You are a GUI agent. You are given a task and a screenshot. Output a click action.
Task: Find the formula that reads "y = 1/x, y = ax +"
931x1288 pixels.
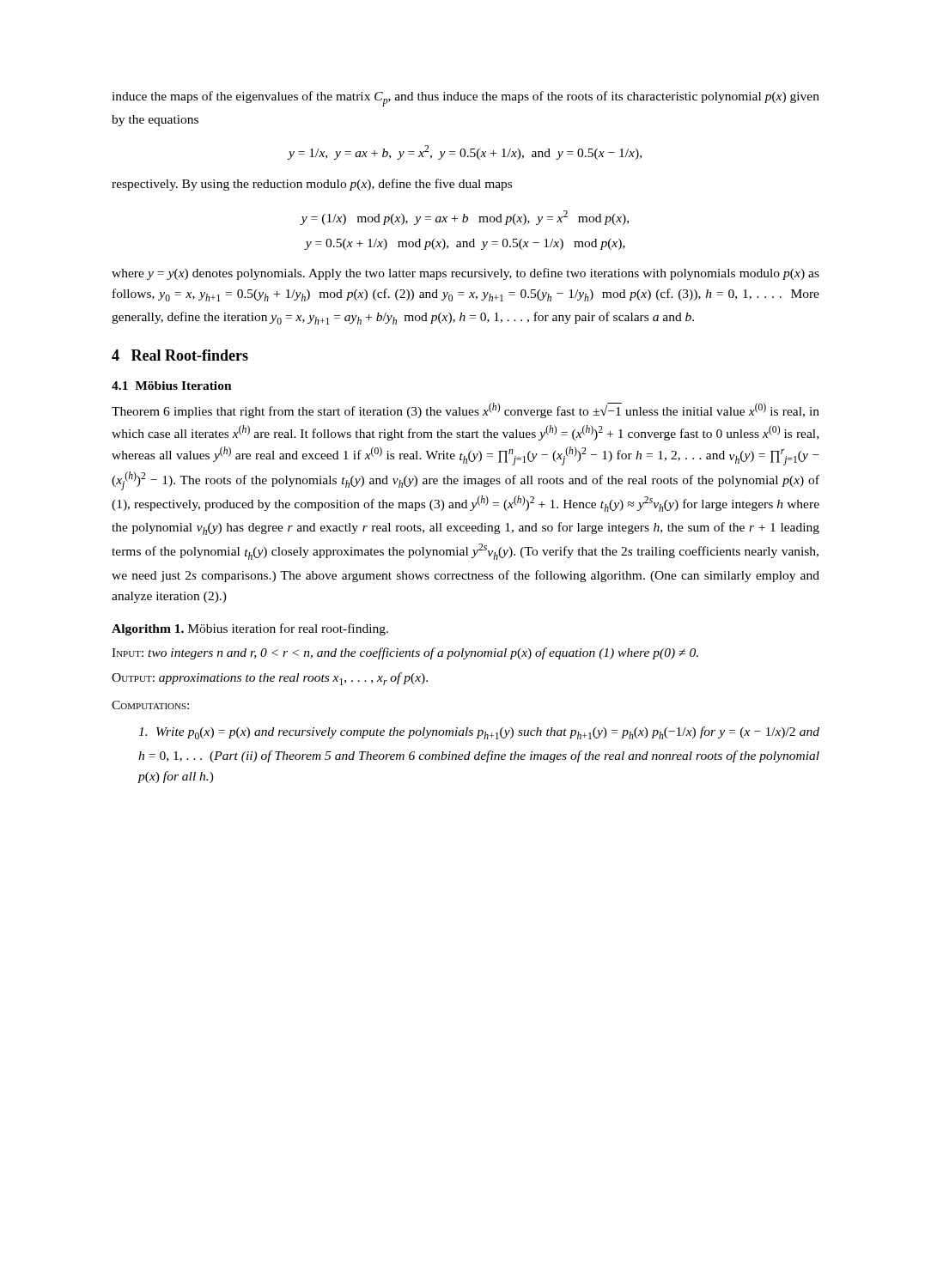point(466,153)
